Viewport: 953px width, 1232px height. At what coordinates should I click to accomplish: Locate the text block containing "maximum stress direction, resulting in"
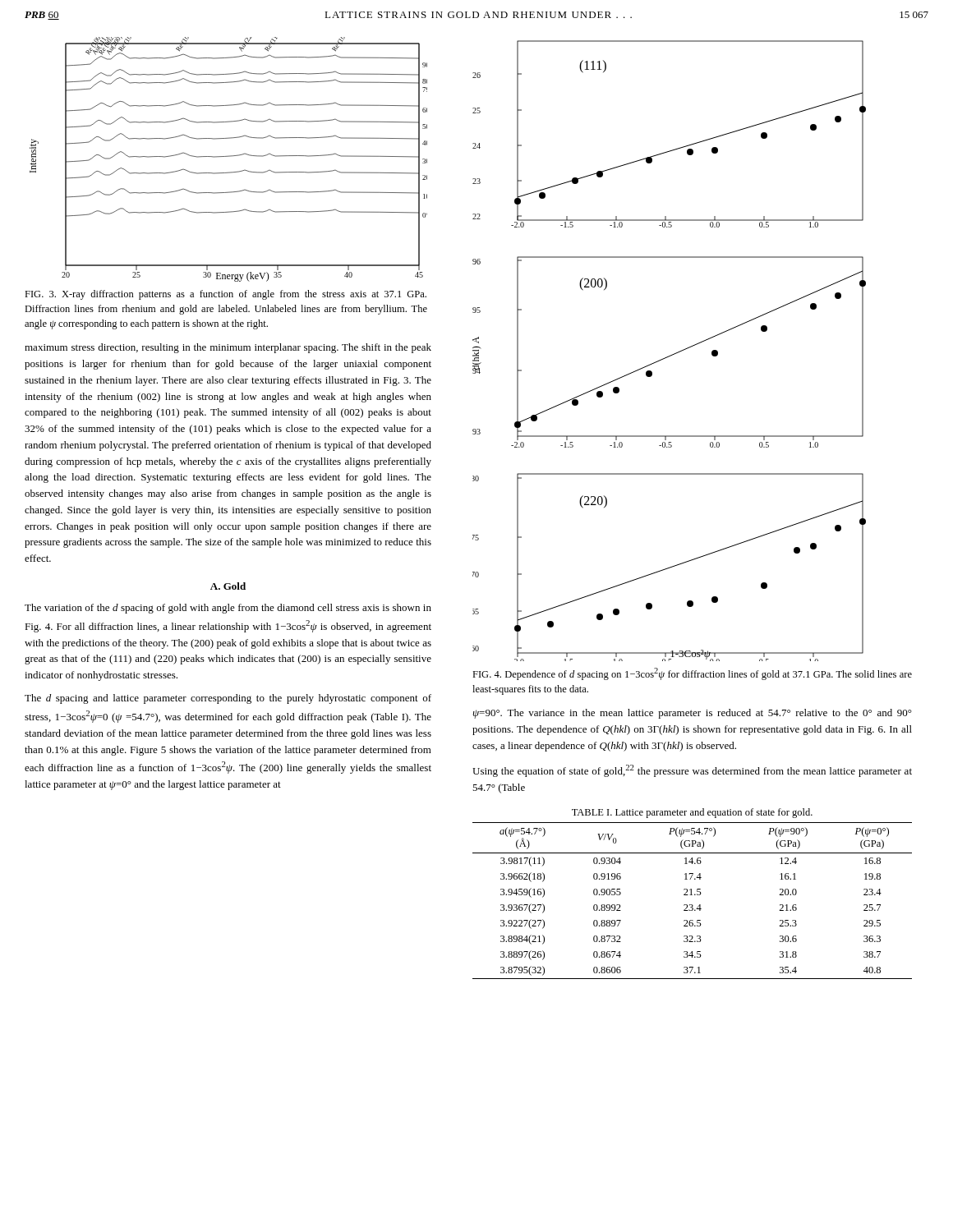point(228,453)
